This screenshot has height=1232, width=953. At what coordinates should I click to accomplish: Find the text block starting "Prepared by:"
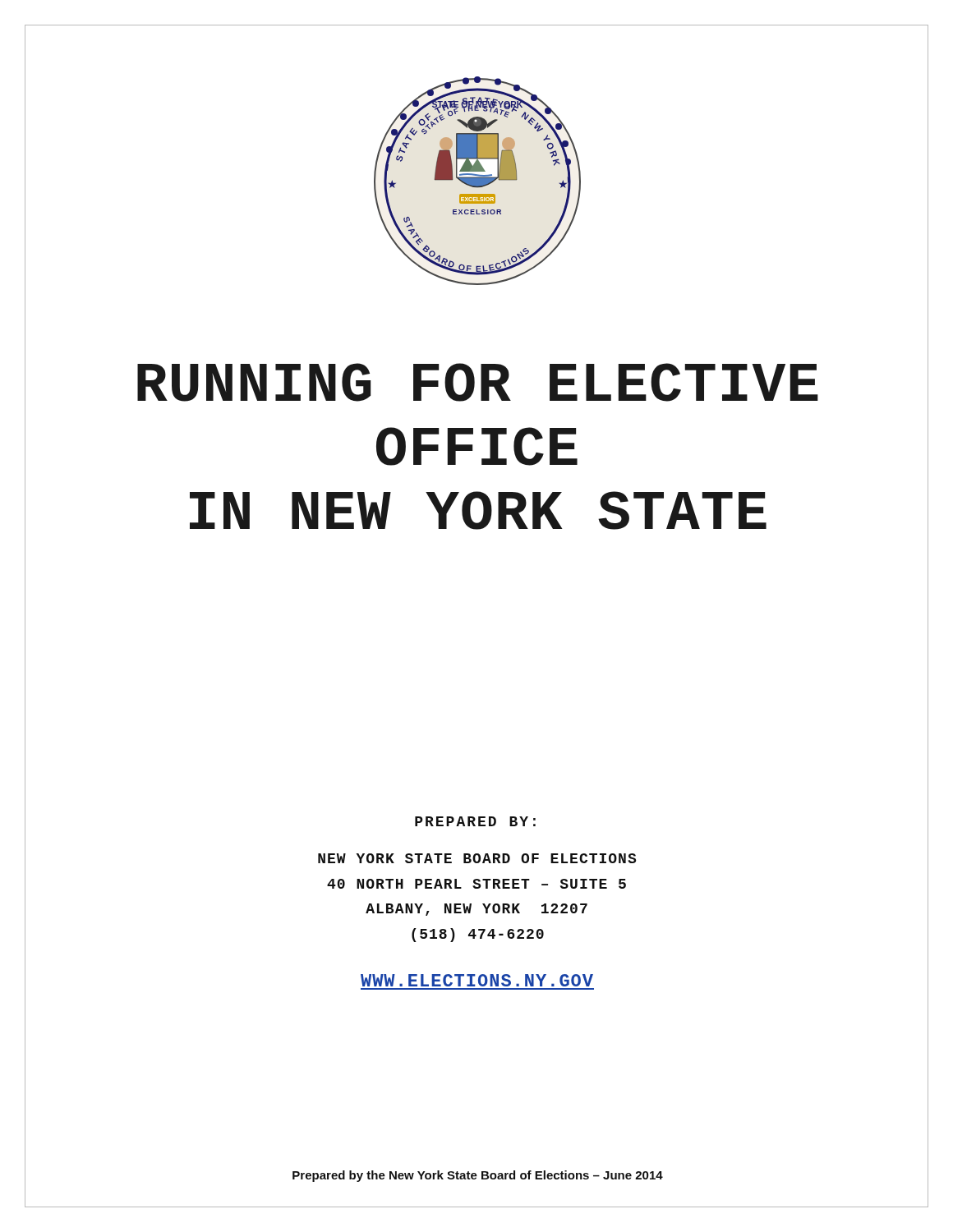[477, 822]
